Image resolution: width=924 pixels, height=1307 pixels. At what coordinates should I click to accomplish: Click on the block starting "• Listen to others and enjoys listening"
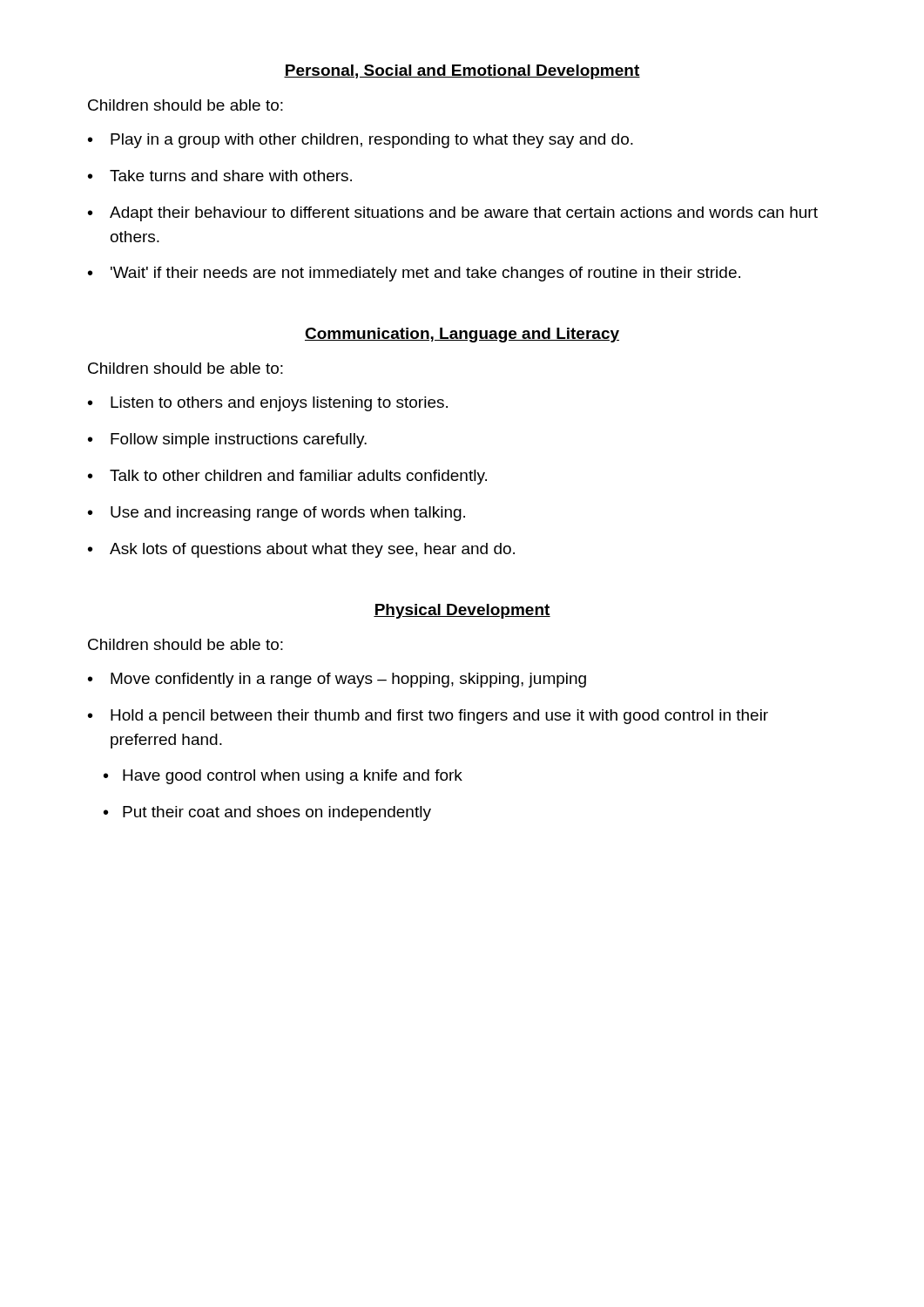tap(268, 404)
